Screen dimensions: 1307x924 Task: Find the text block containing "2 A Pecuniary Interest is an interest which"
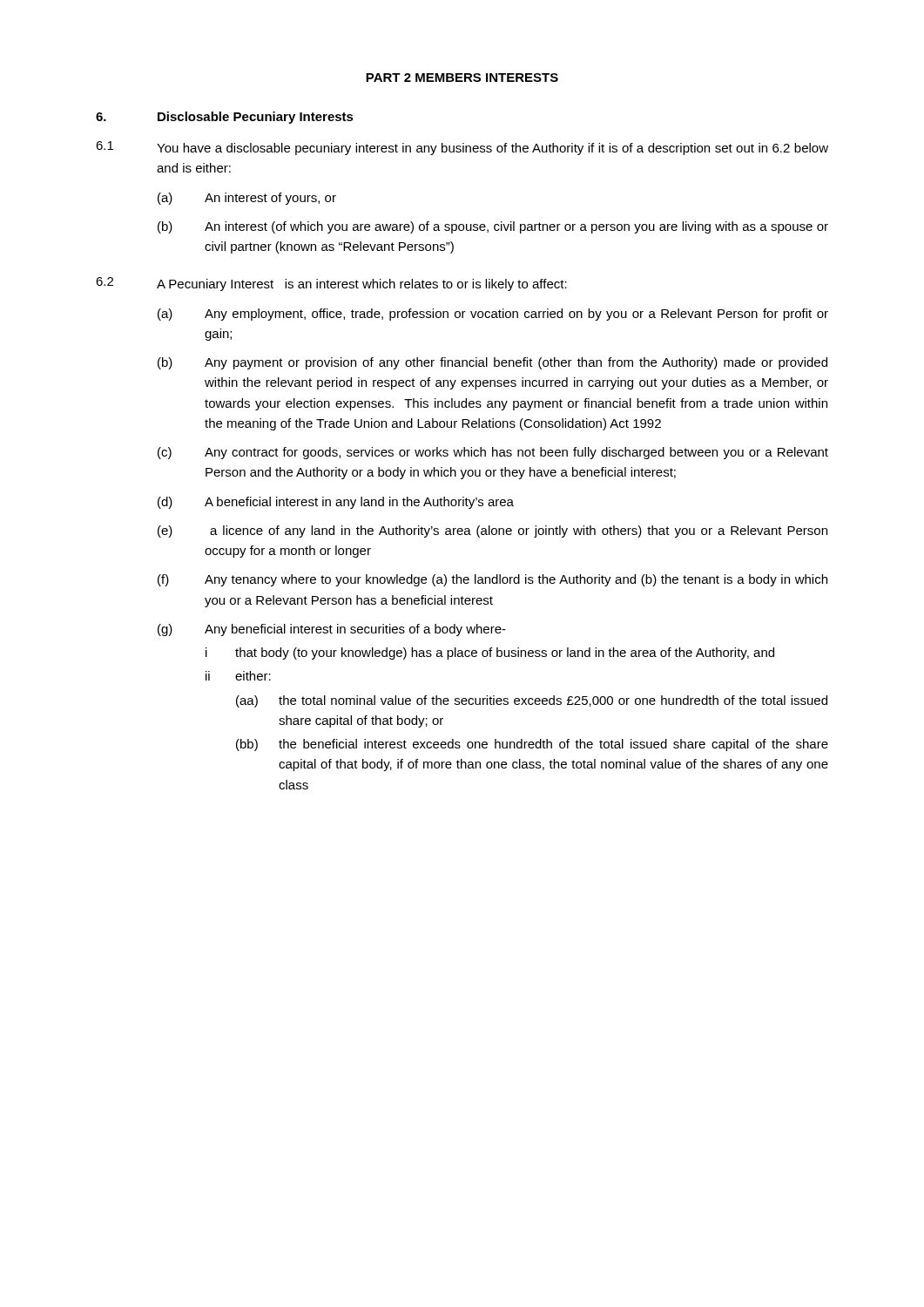click(x=462, y=542)
